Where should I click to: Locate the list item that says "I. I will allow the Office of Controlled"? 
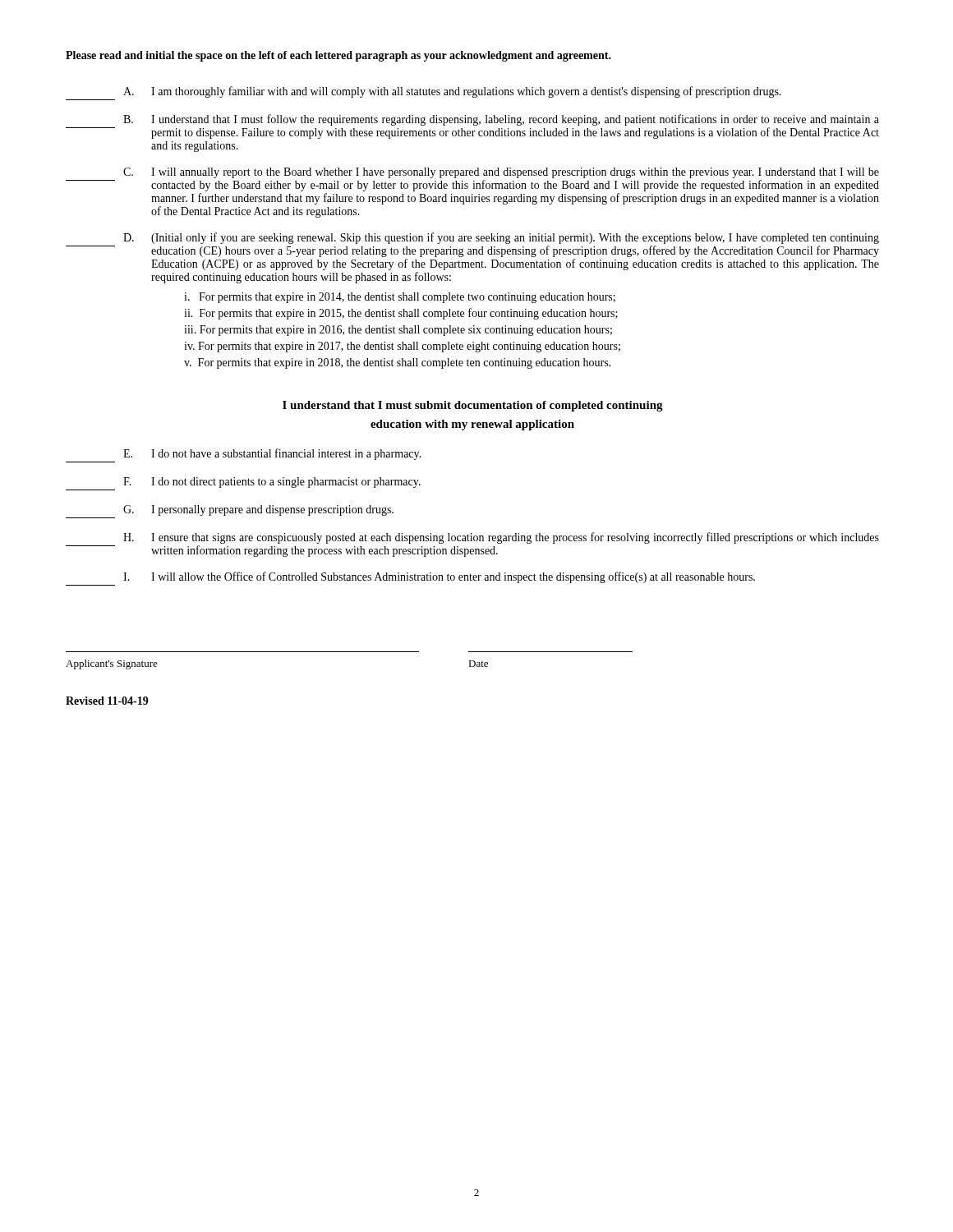[472, 578]
